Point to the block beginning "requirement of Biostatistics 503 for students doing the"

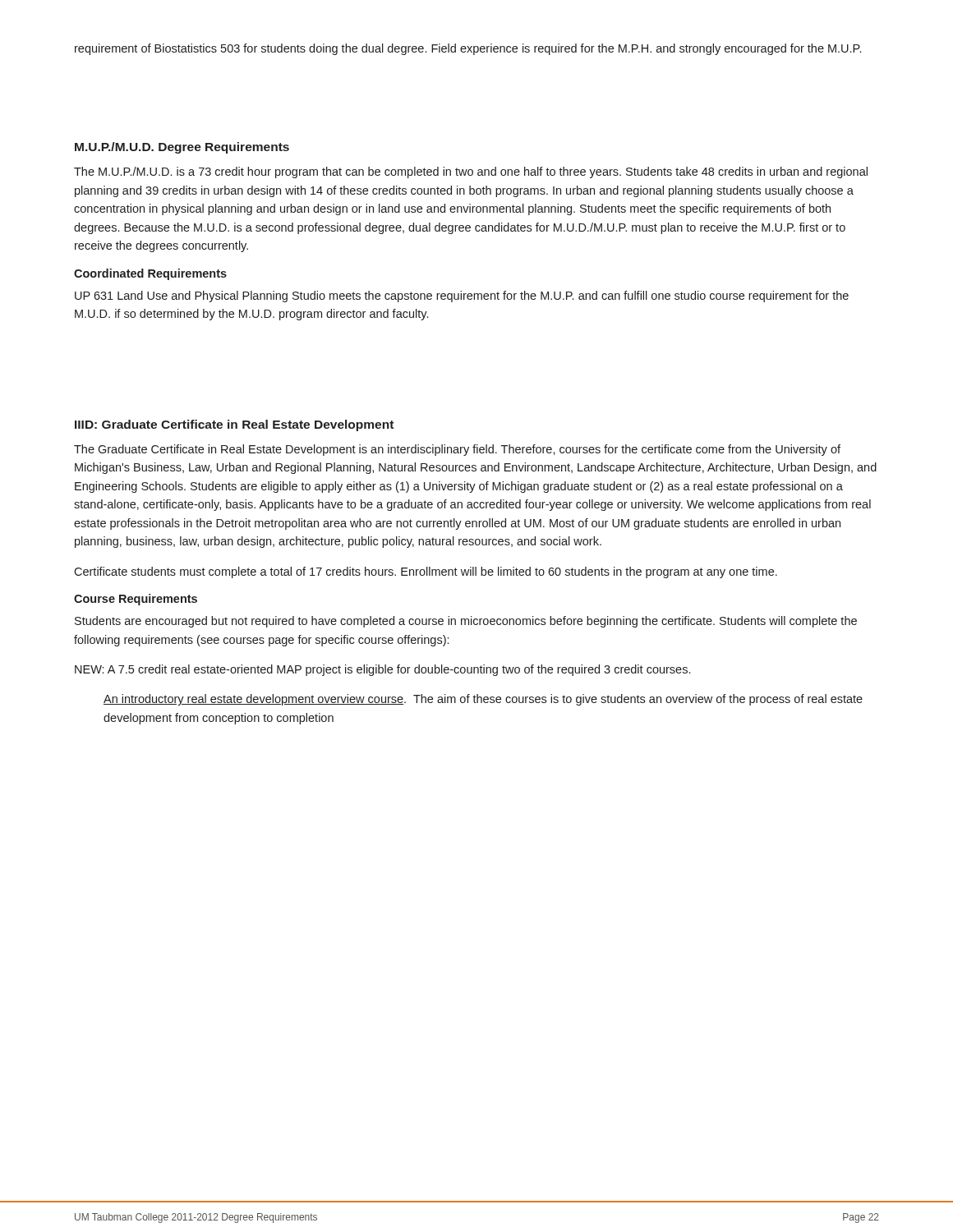(468, 48)
